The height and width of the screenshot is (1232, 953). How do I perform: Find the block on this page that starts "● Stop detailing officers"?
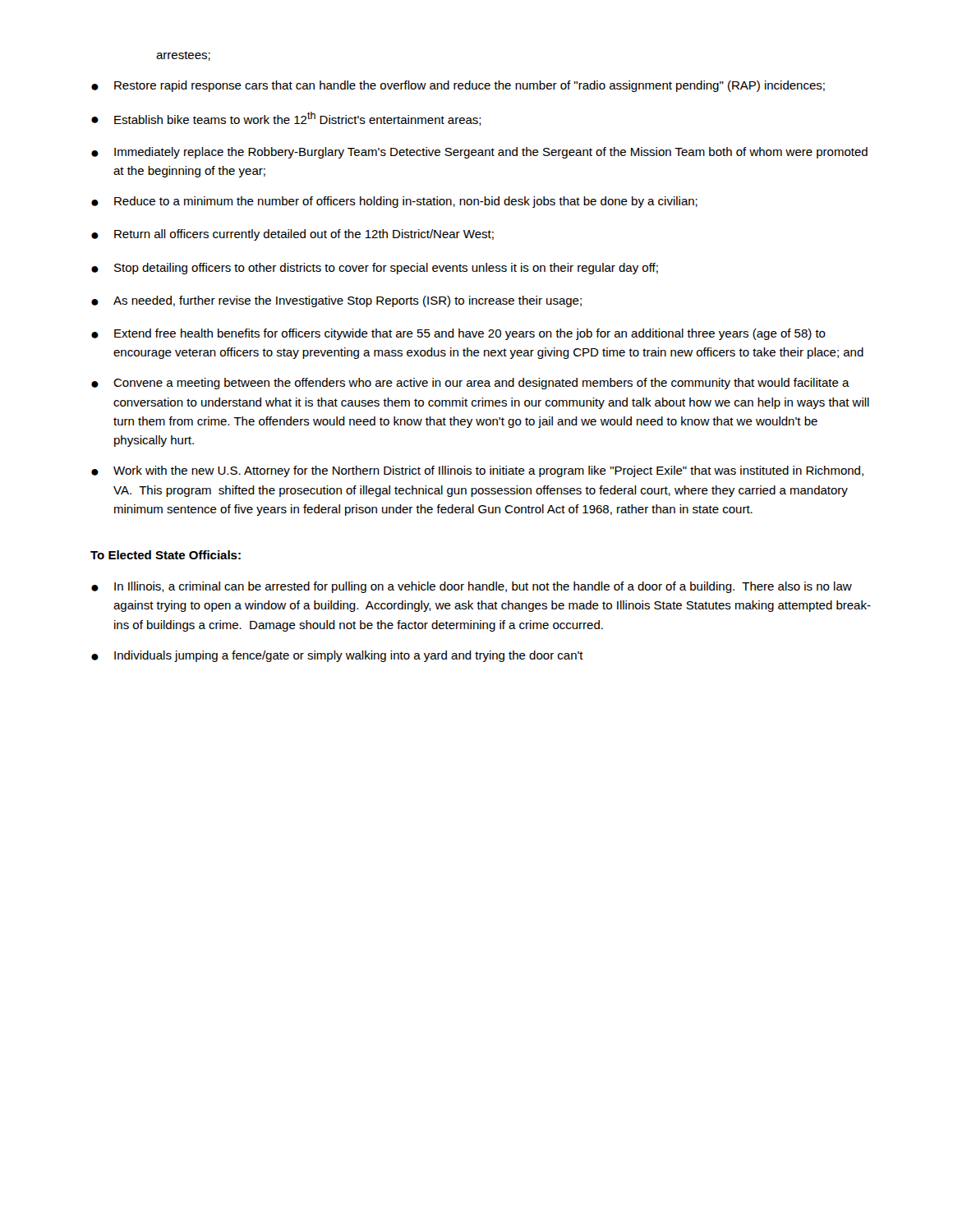(x=481, y=268)
